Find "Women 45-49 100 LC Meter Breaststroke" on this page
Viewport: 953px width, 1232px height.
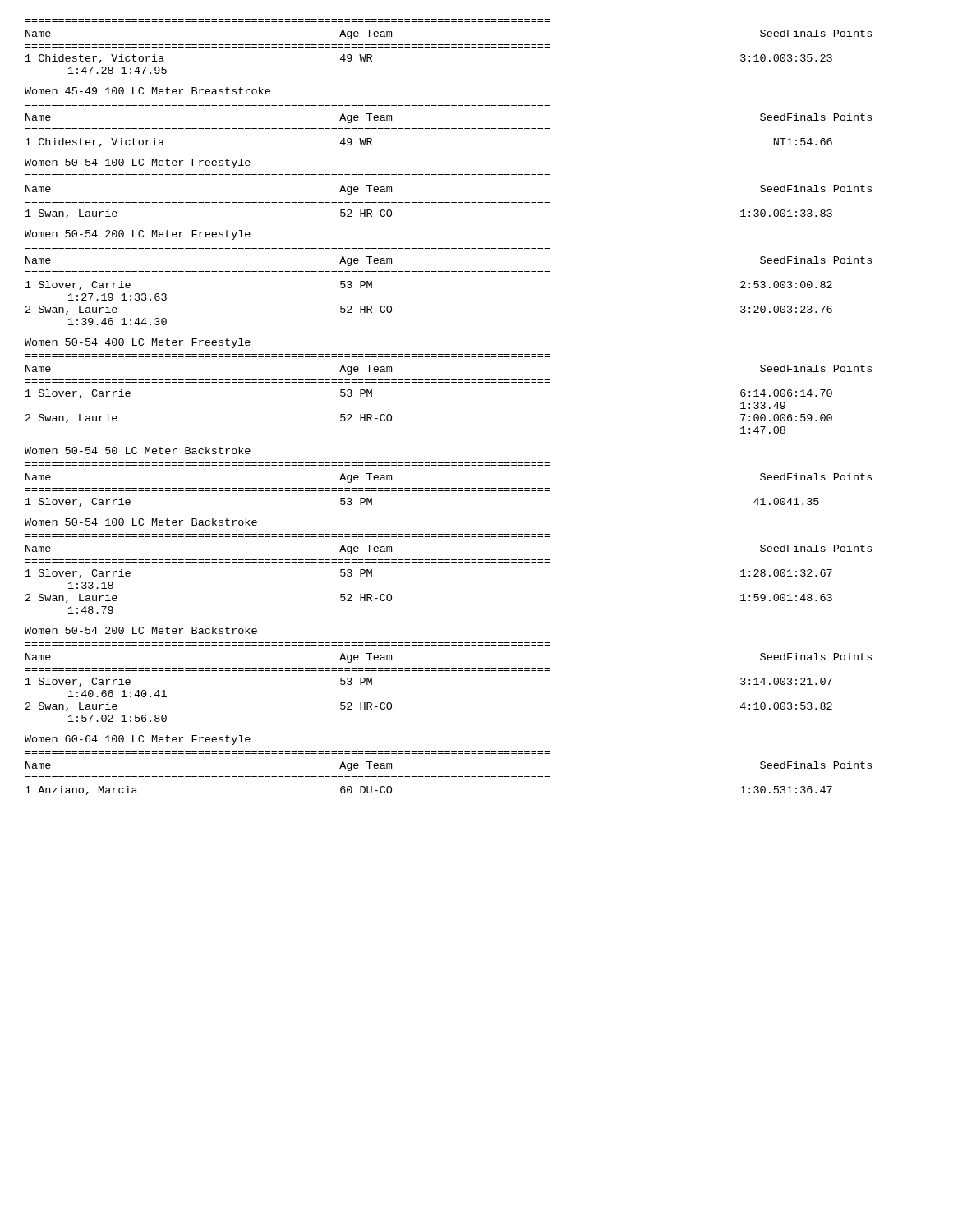pos(148,92)
